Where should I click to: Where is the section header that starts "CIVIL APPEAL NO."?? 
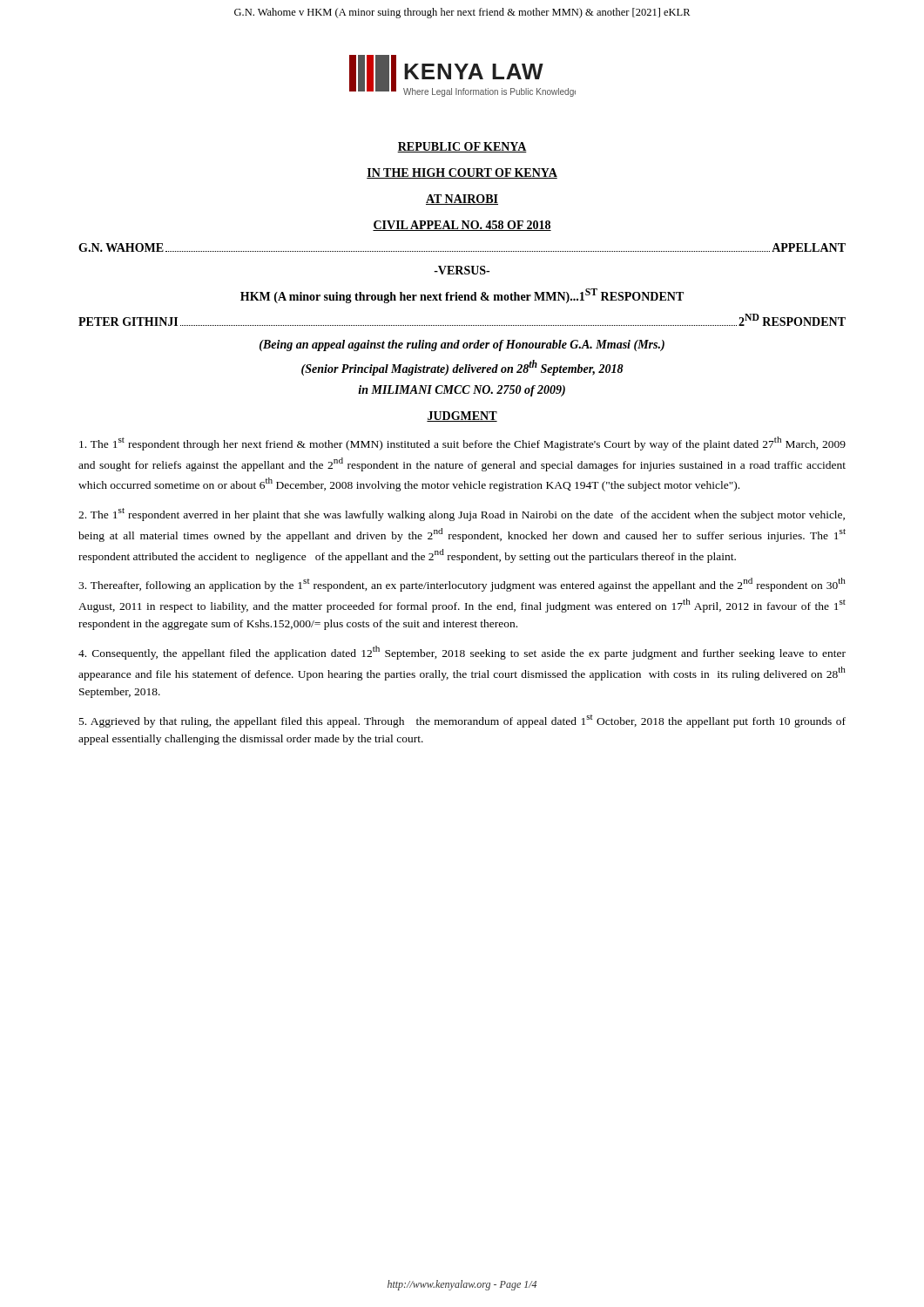(x=462, y=225)
